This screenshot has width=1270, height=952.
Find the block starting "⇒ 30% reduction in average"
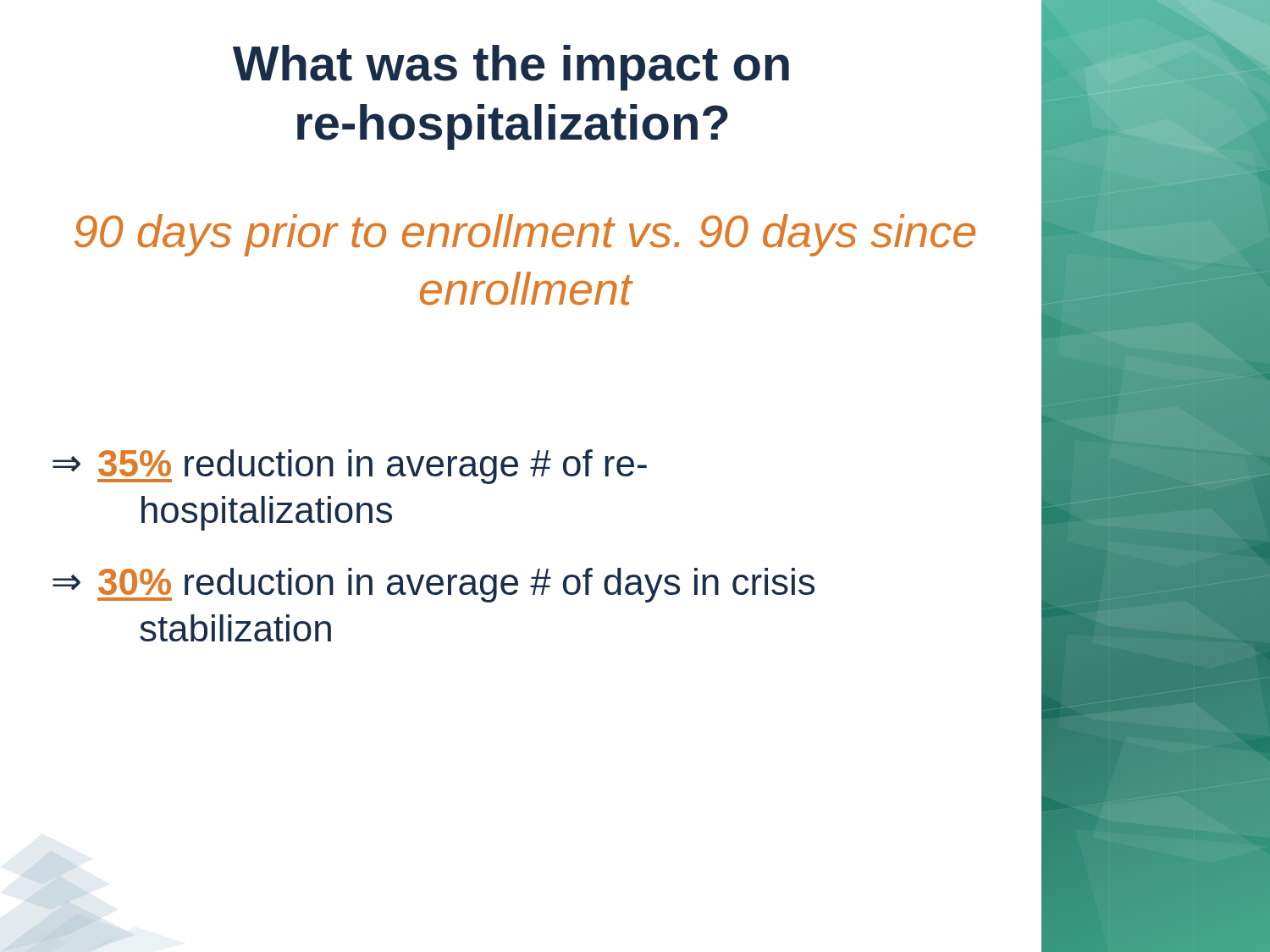coord(433,605)
